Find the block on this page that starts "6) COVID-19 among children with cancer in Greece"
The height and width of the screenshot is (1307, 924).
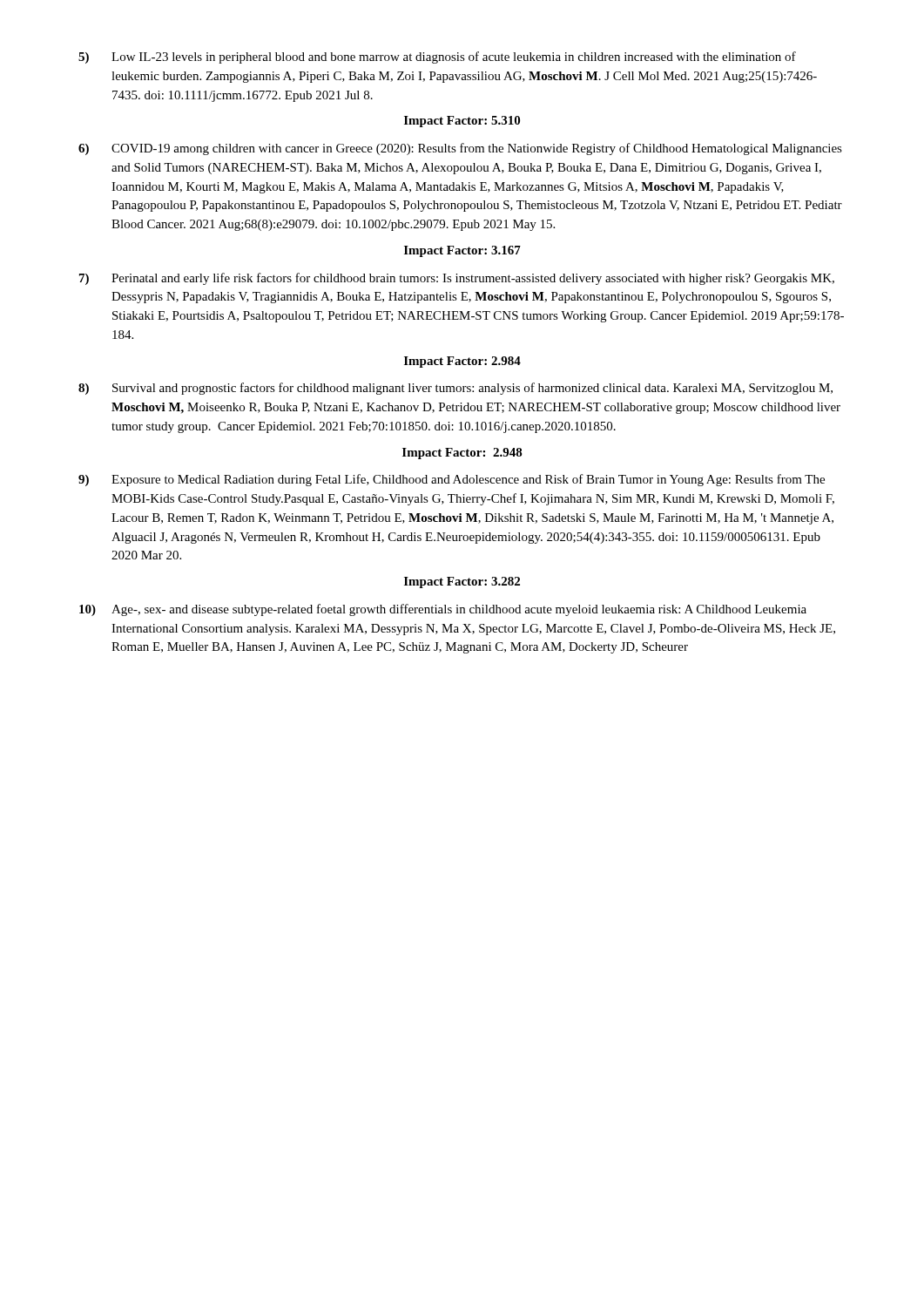[x=462, y=187]
